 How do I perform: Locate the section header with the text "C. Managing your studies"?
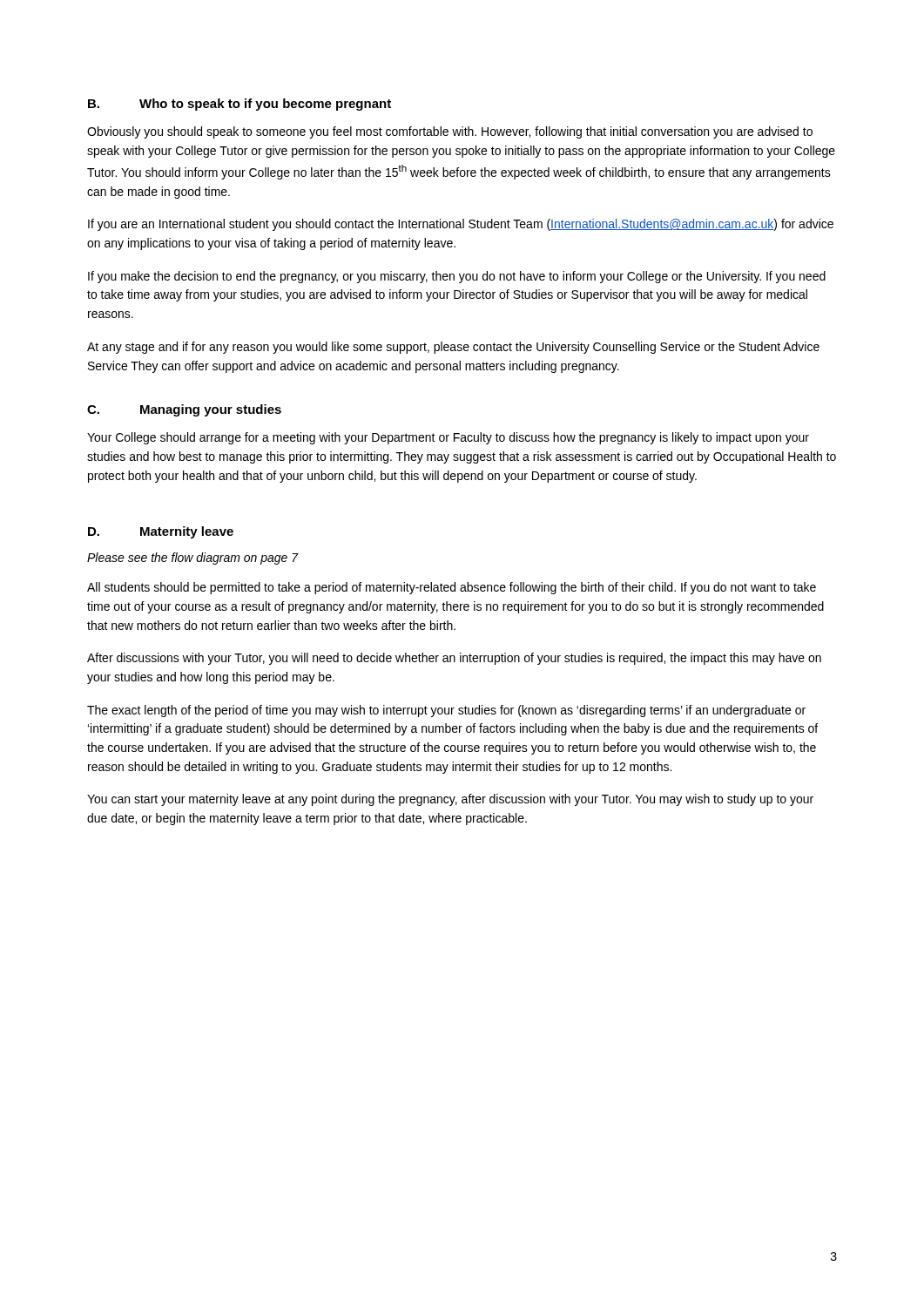[184, 409]
